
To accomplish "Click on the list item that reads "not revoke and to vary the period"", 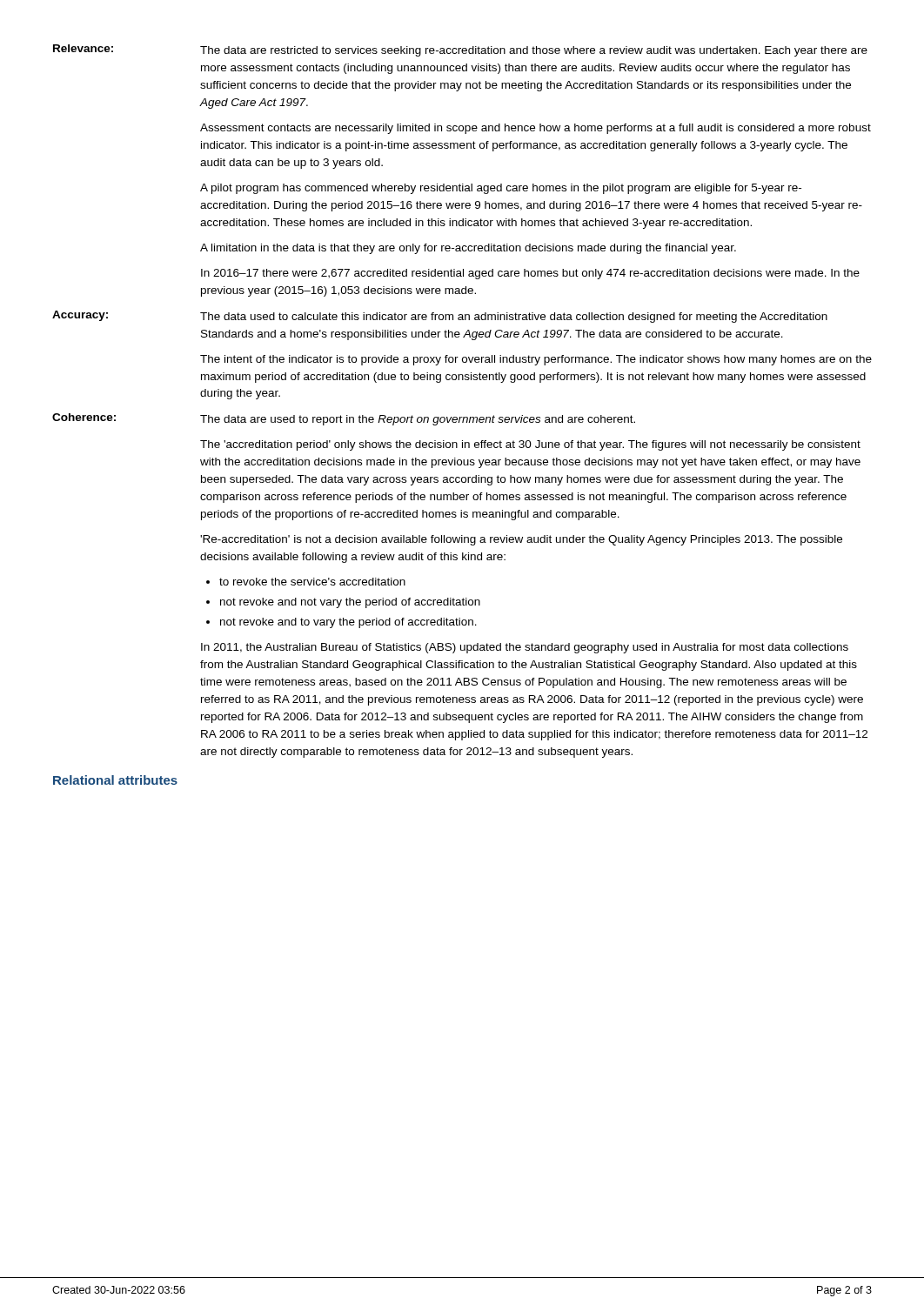I will [x=348, y=622].
